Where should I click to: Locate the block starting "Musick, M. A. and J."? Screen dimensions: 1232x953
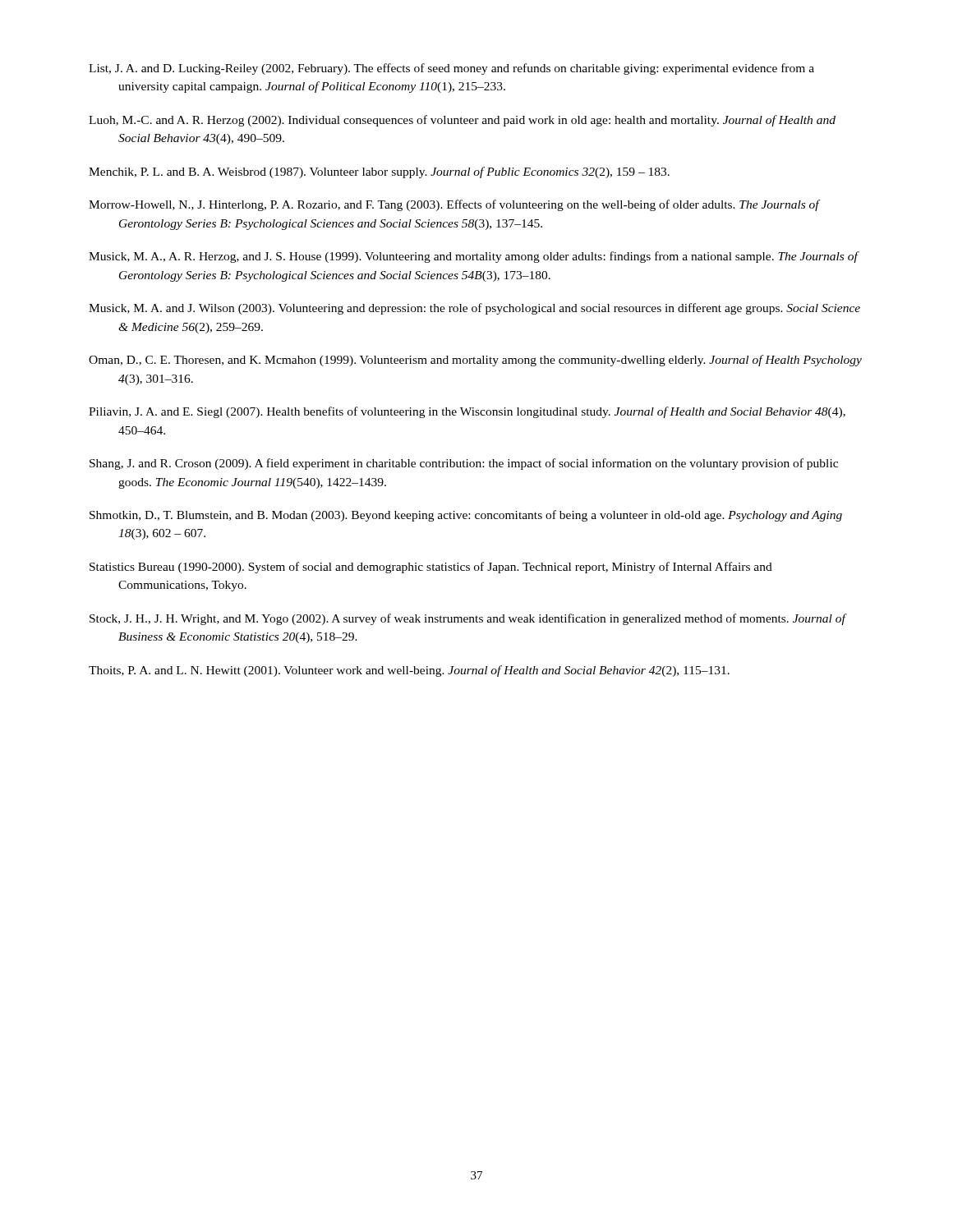point(476,318)
